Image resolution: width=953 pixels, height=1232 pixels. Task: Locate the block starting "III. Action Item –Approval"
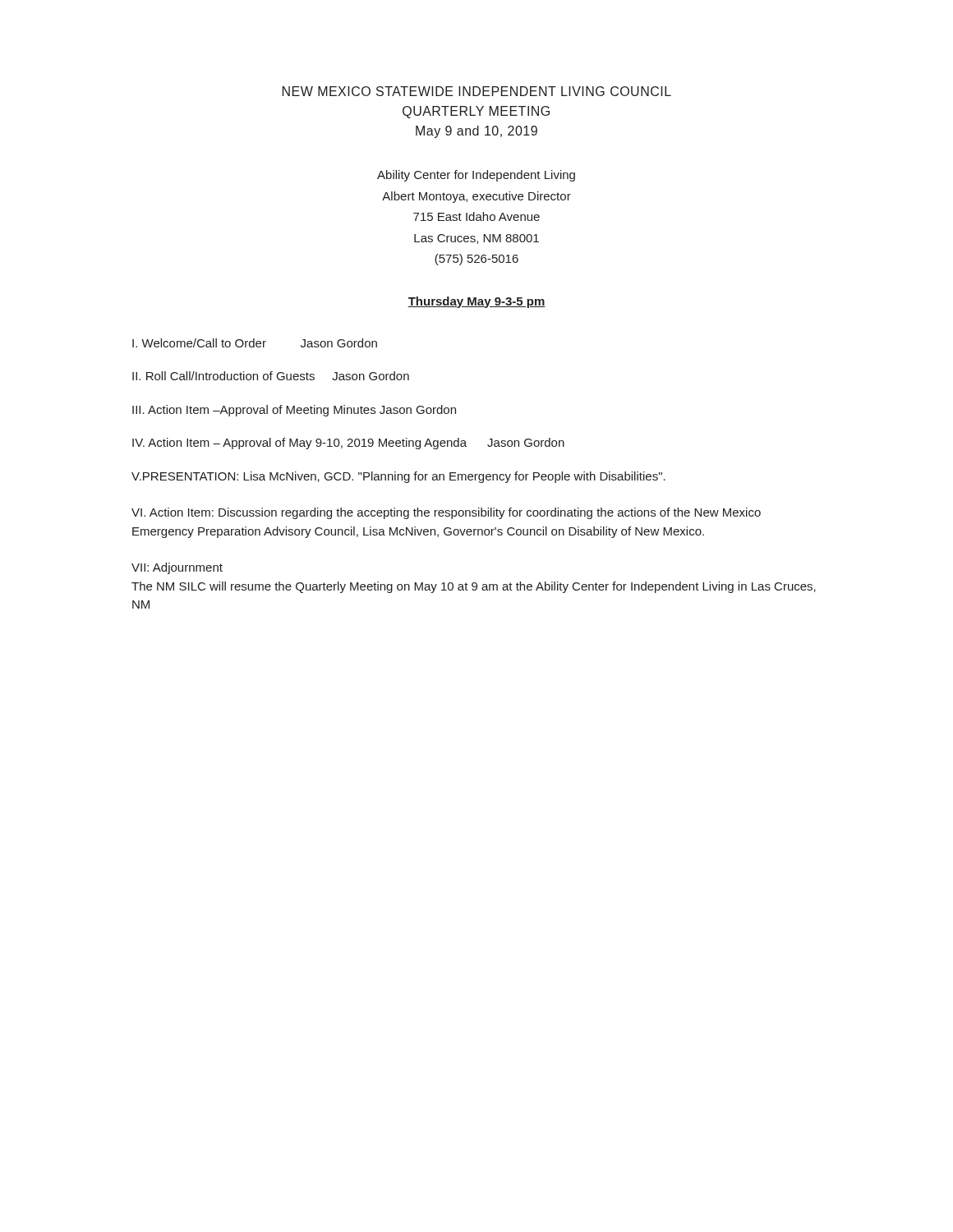tap(294, 409)
